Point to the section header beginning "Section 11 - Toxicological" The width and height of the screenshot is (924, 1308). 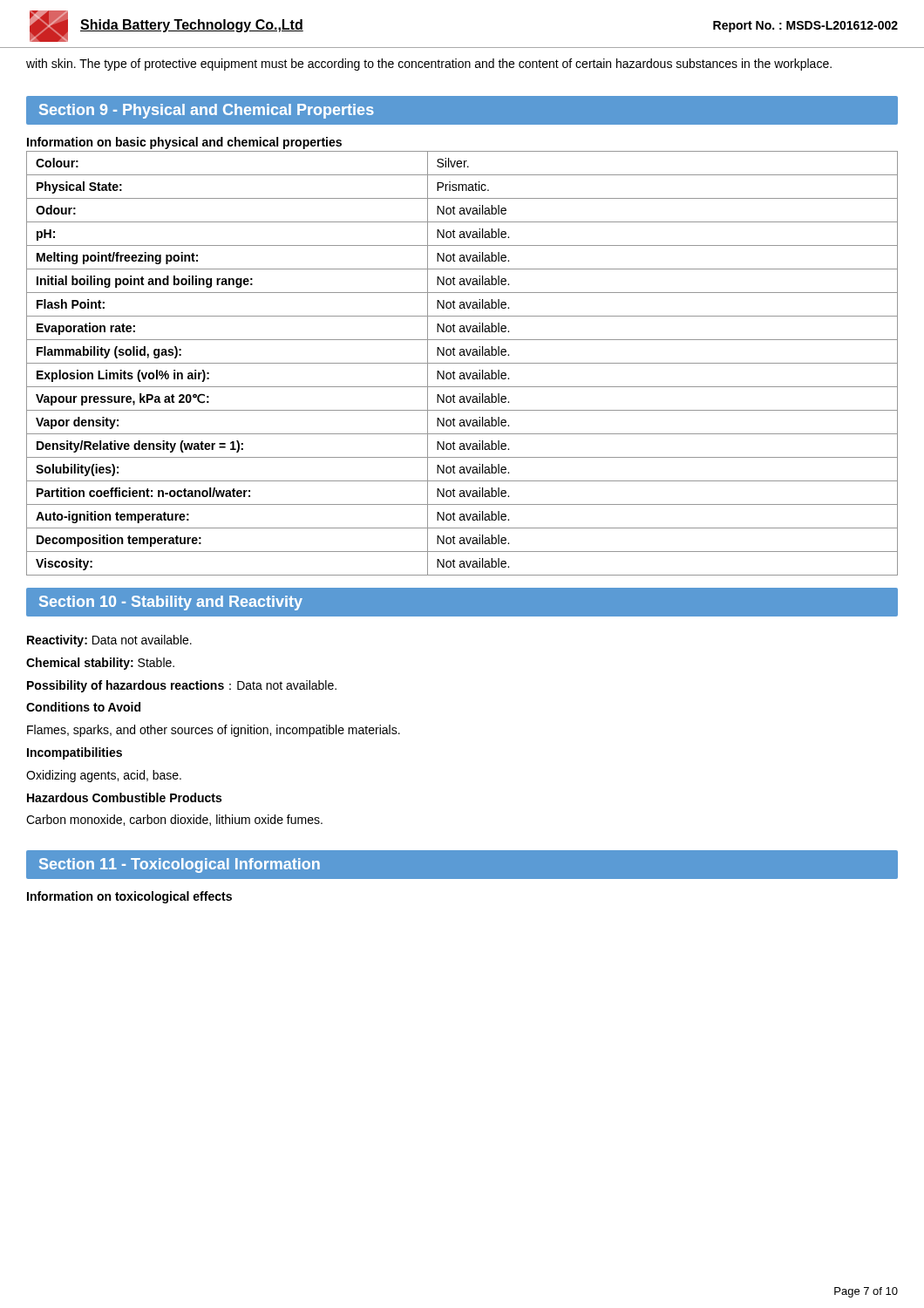(179, 864)
